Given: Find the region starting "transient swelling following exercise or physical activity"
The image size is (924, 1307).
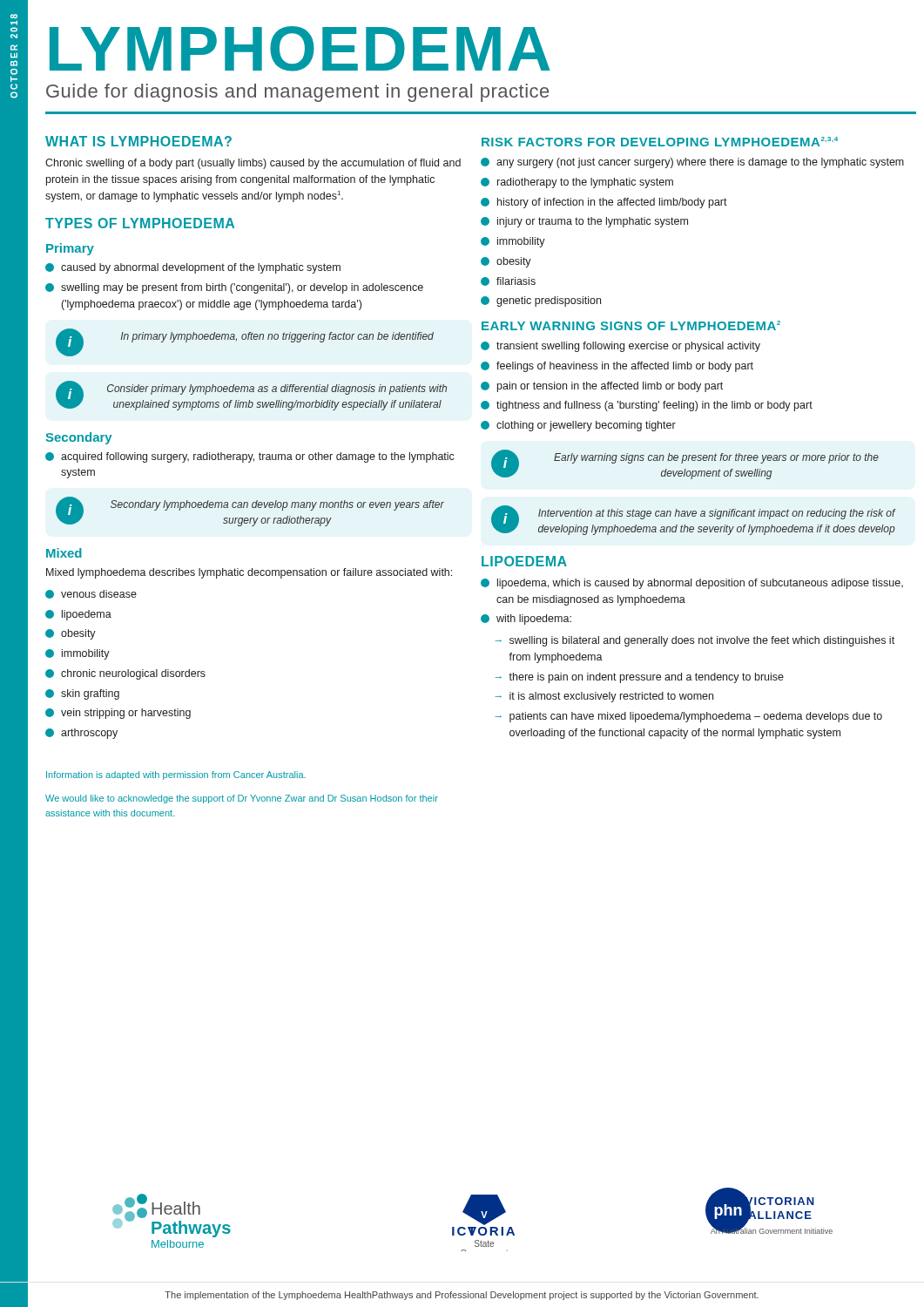Looking at the screenshot, I should coord(620,346).
